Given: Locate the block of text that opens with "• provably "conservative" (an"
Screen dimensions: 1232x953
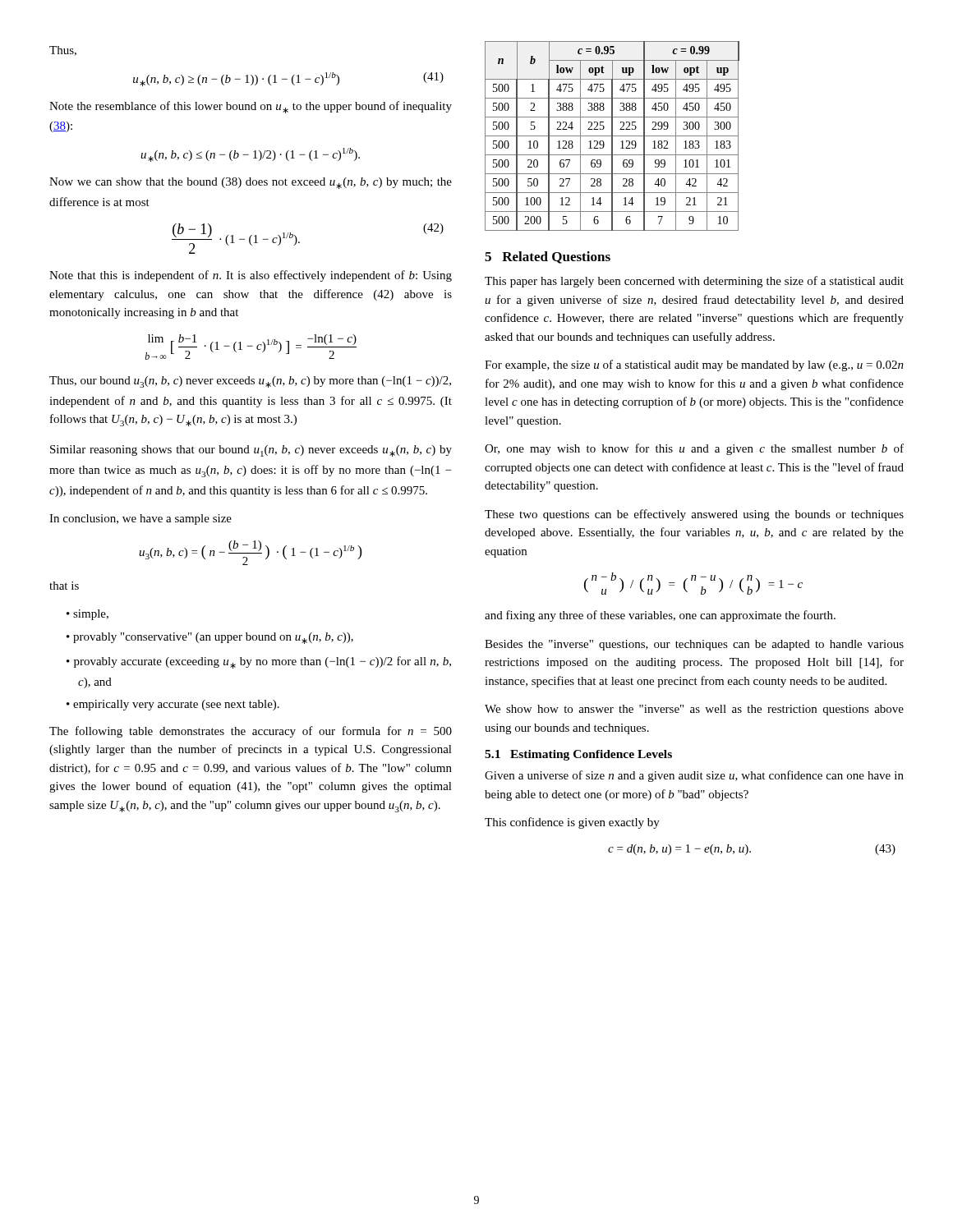Looking at the screenshot, I should point(210,638).
